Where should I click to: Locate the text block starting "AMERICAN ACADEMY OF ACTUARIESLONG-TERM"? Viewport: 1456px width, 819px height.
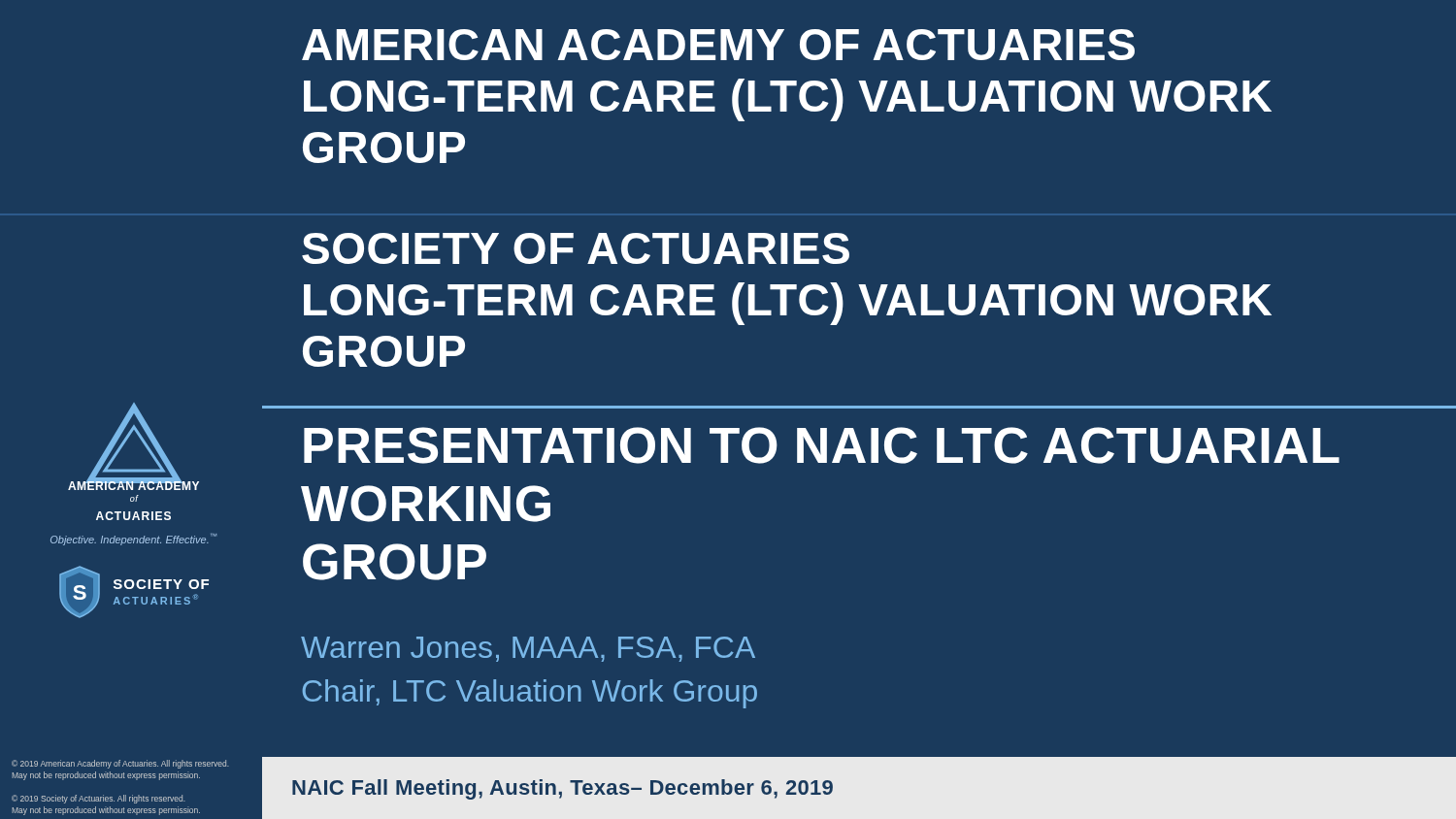[787, 96]
